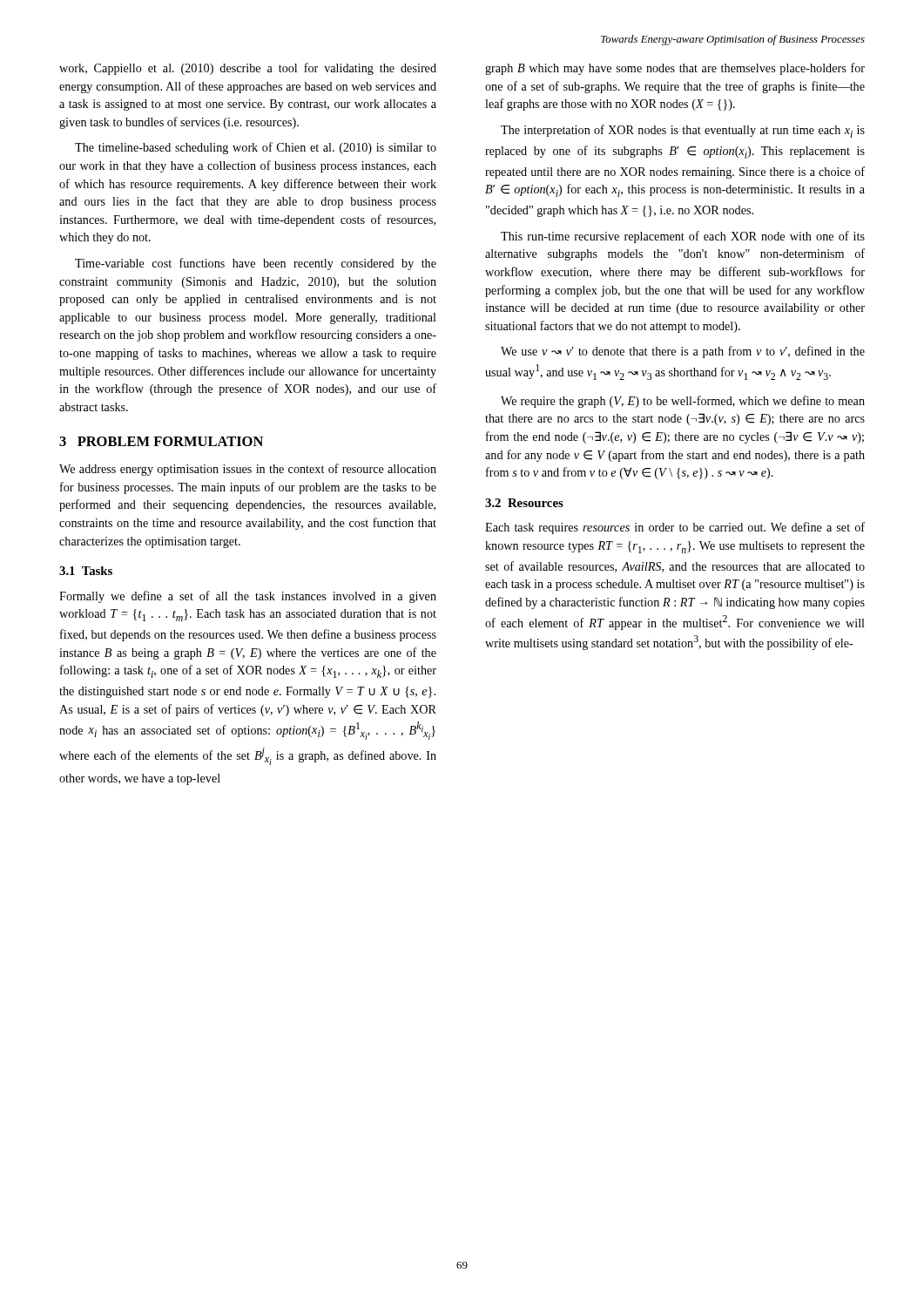Image resolution: width=924 pixels, height=1307 pixels.
Task: Select the passage starting "3 PROBLEM FORMULATION"
Action: [161, 442]
